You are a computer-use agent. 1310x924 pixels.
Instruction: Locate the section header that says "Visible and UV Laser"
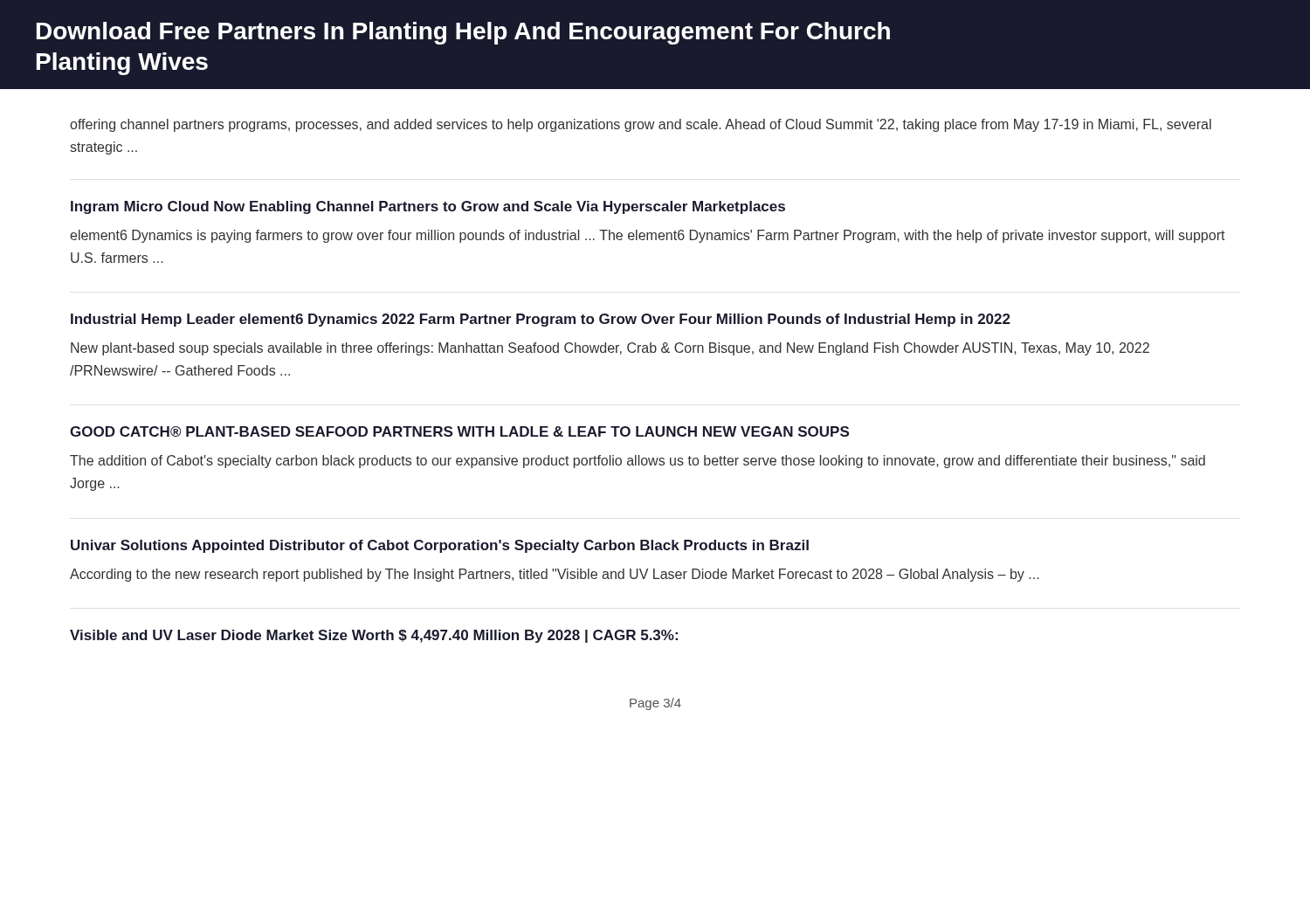[x=374, y=635]
